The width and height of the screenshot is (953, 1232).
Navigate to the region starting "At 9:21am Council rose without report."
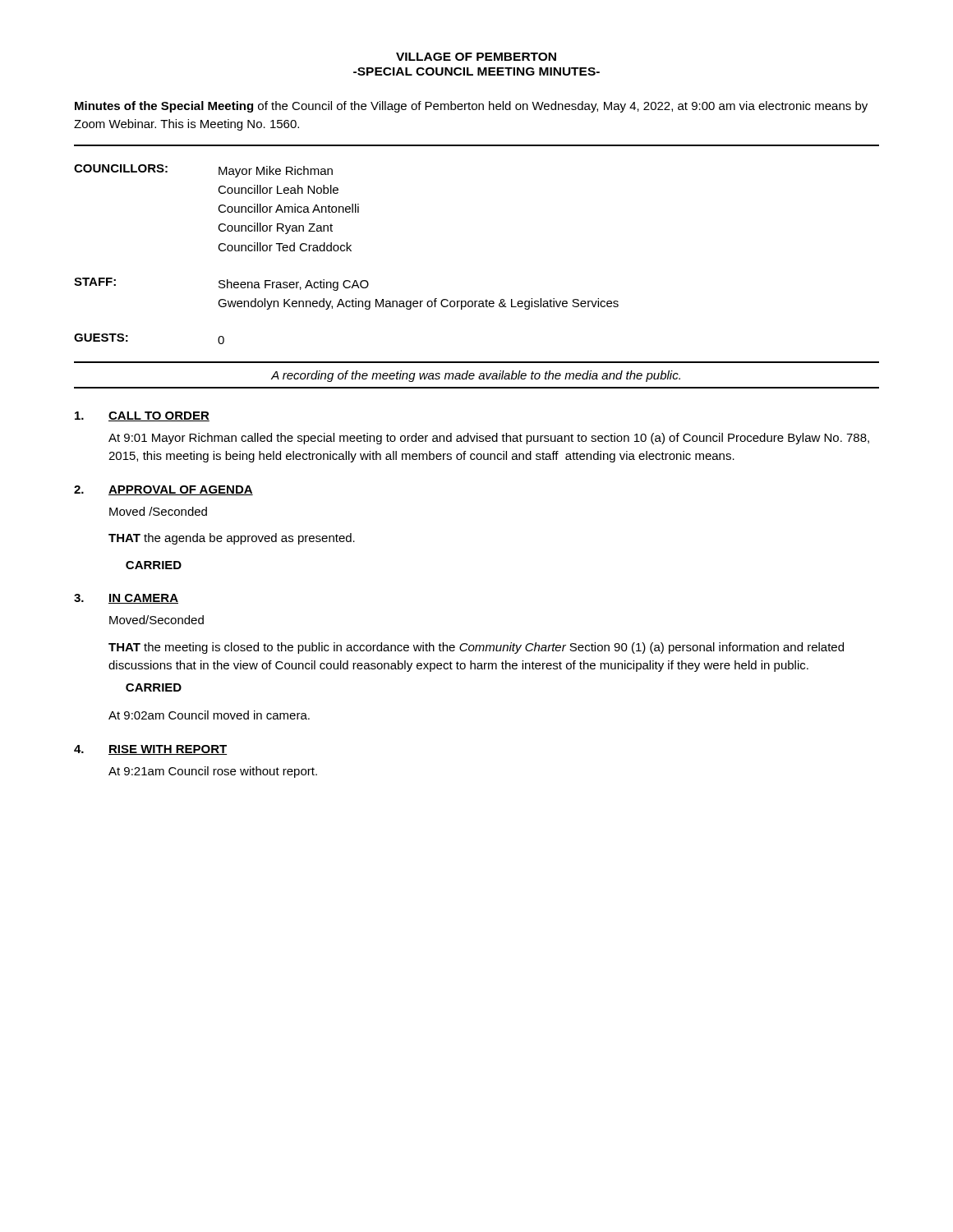(213, 772)
